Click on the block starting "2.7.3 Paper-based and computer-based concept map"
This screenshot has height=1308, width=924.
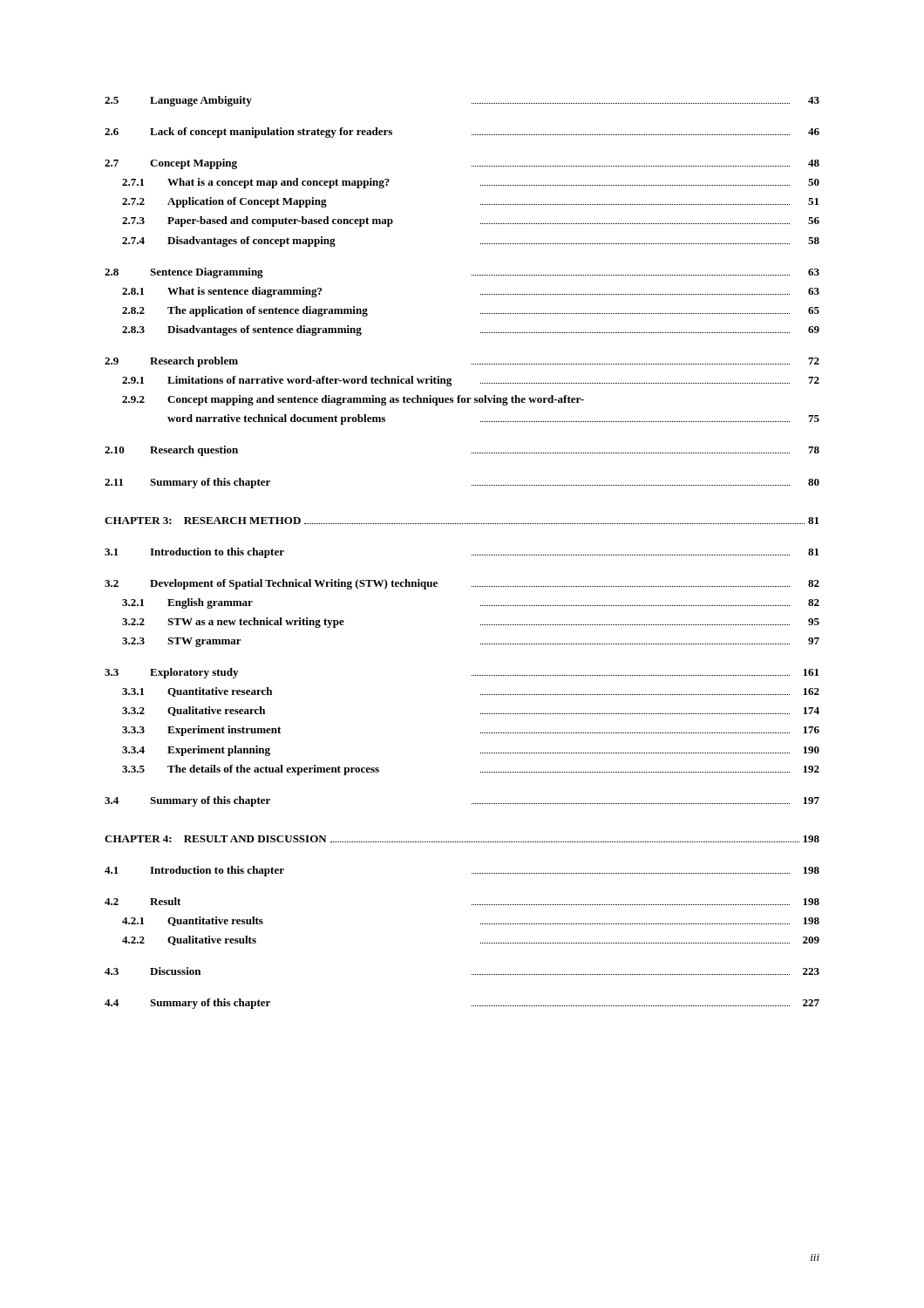[x=134, y=221]
